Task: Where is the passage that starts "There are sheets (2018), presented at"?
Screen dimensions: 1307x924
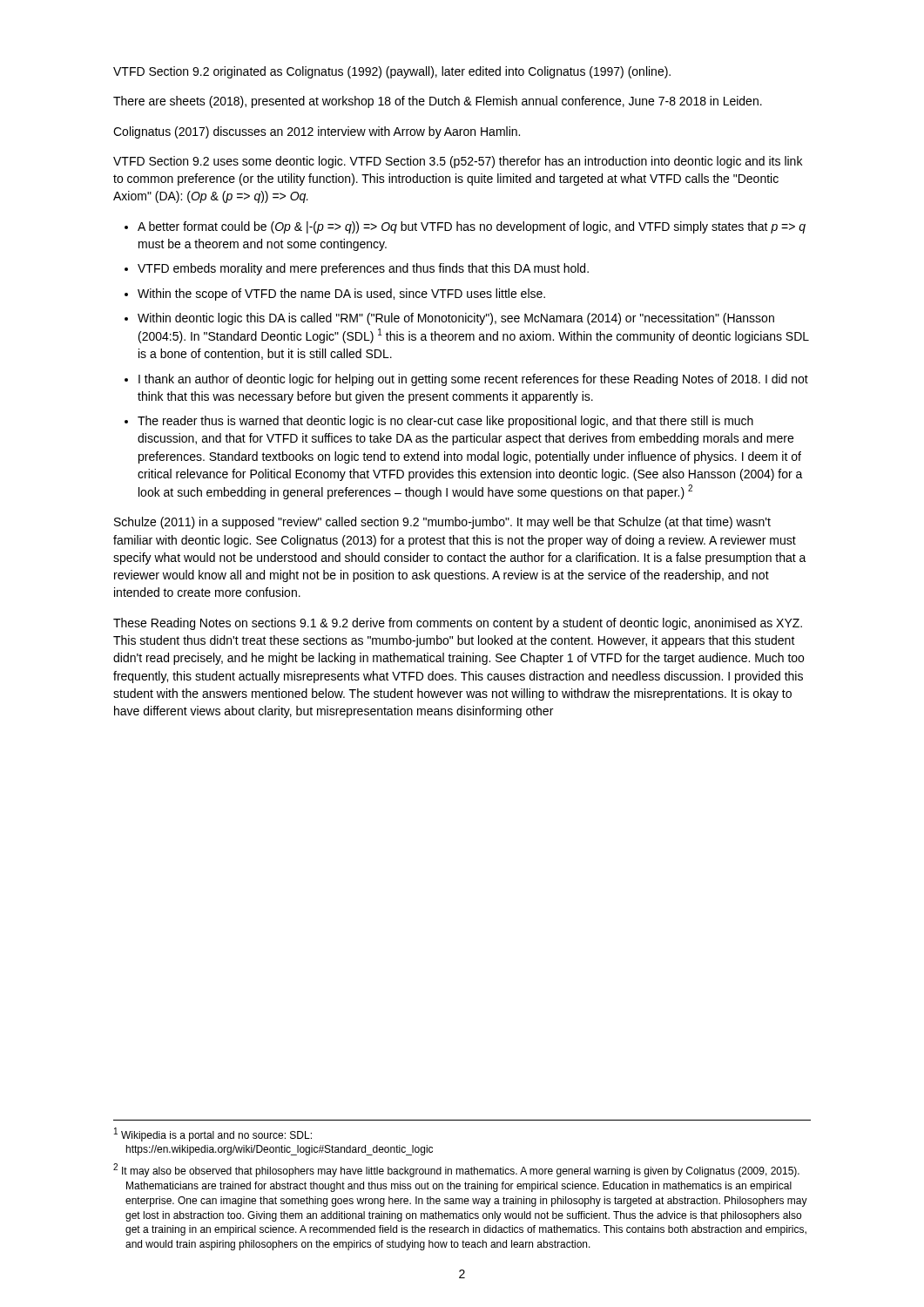Action: [438, 101]
